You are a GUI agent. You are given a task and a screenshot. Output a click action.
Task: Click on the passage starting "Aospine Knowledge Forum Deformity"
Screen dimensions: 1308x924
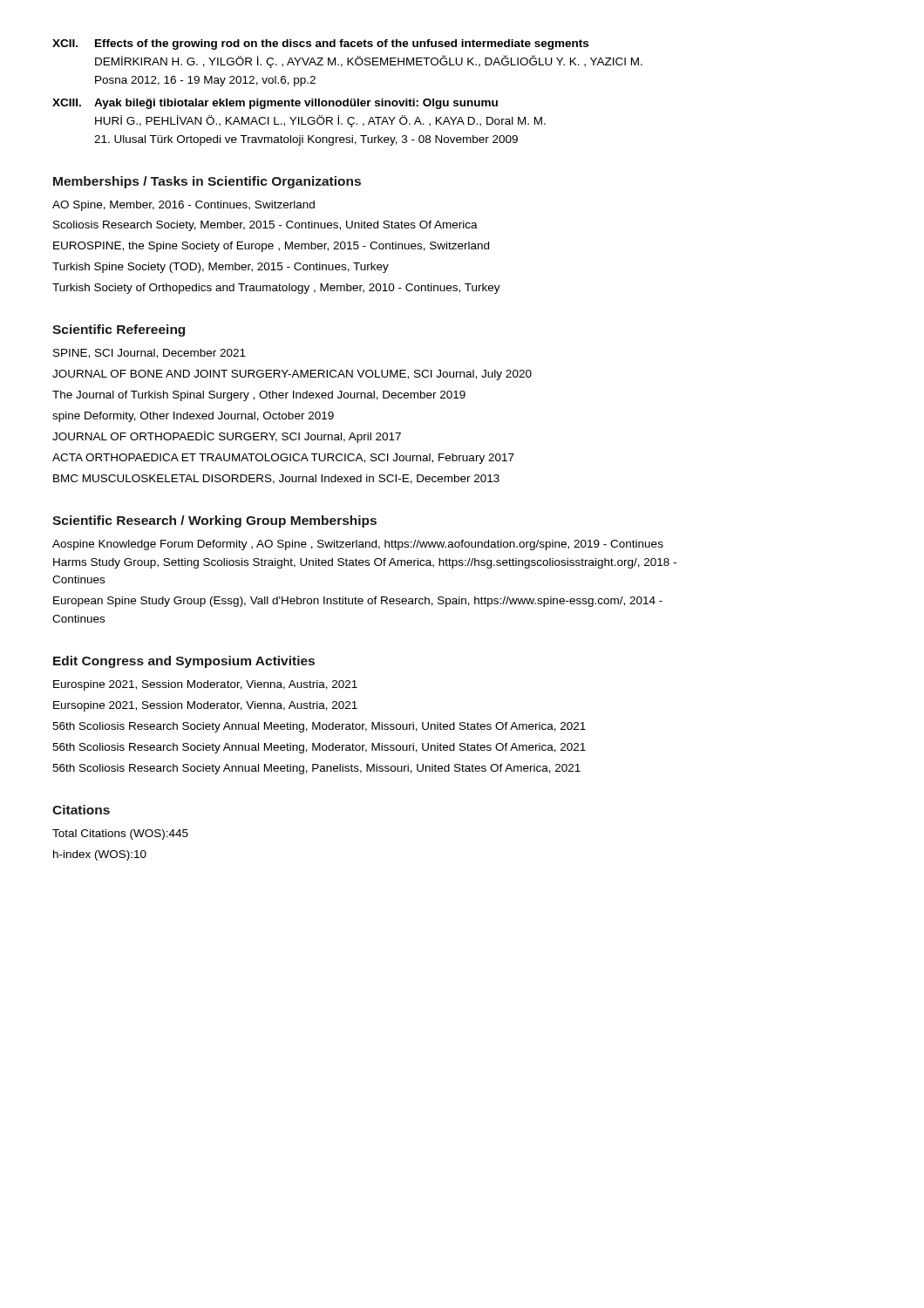click(365, 562)
